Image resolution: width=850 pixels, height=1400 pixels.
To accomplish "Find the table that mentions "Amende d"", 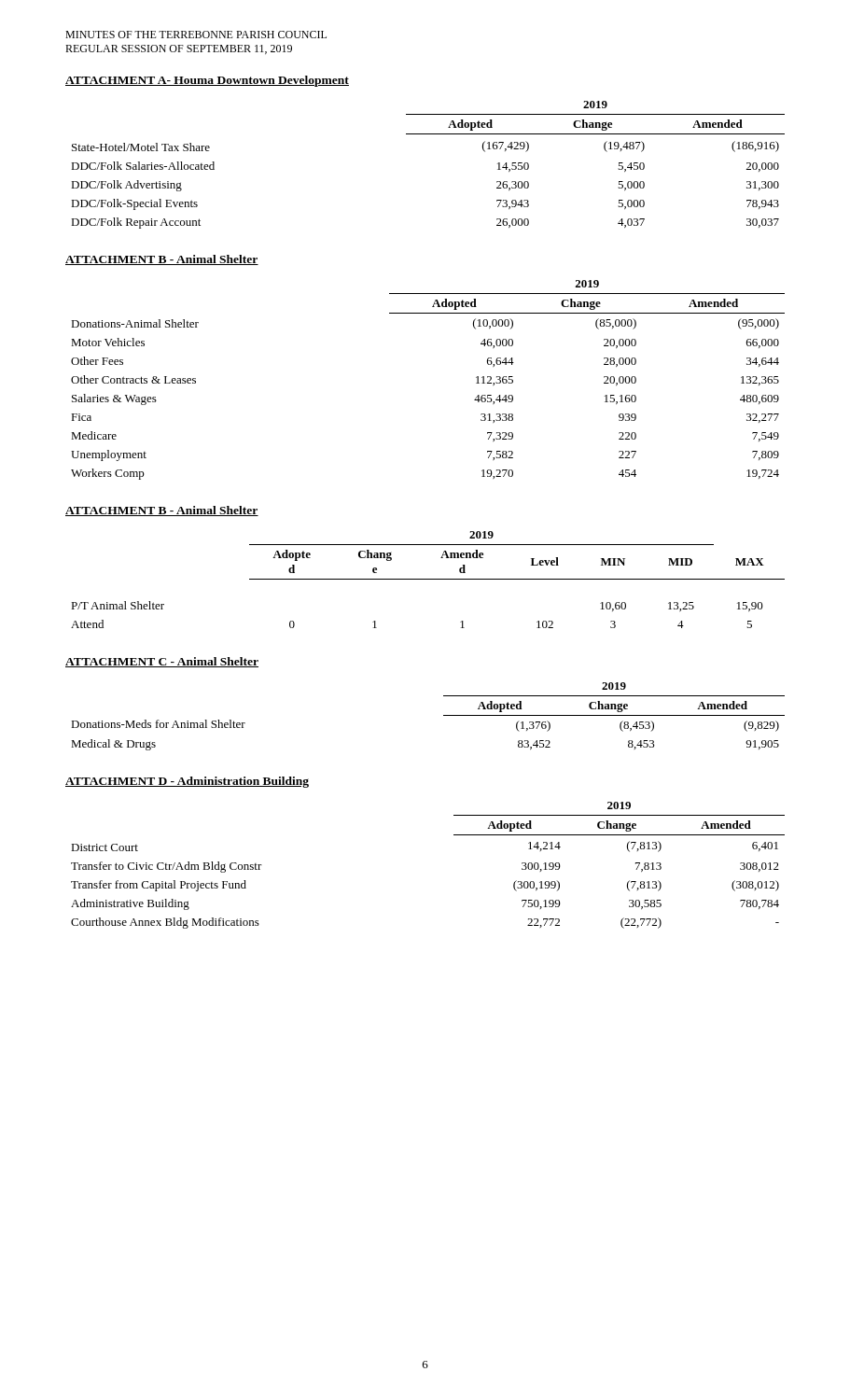I will pyautogui.click(x=425, y=579).
